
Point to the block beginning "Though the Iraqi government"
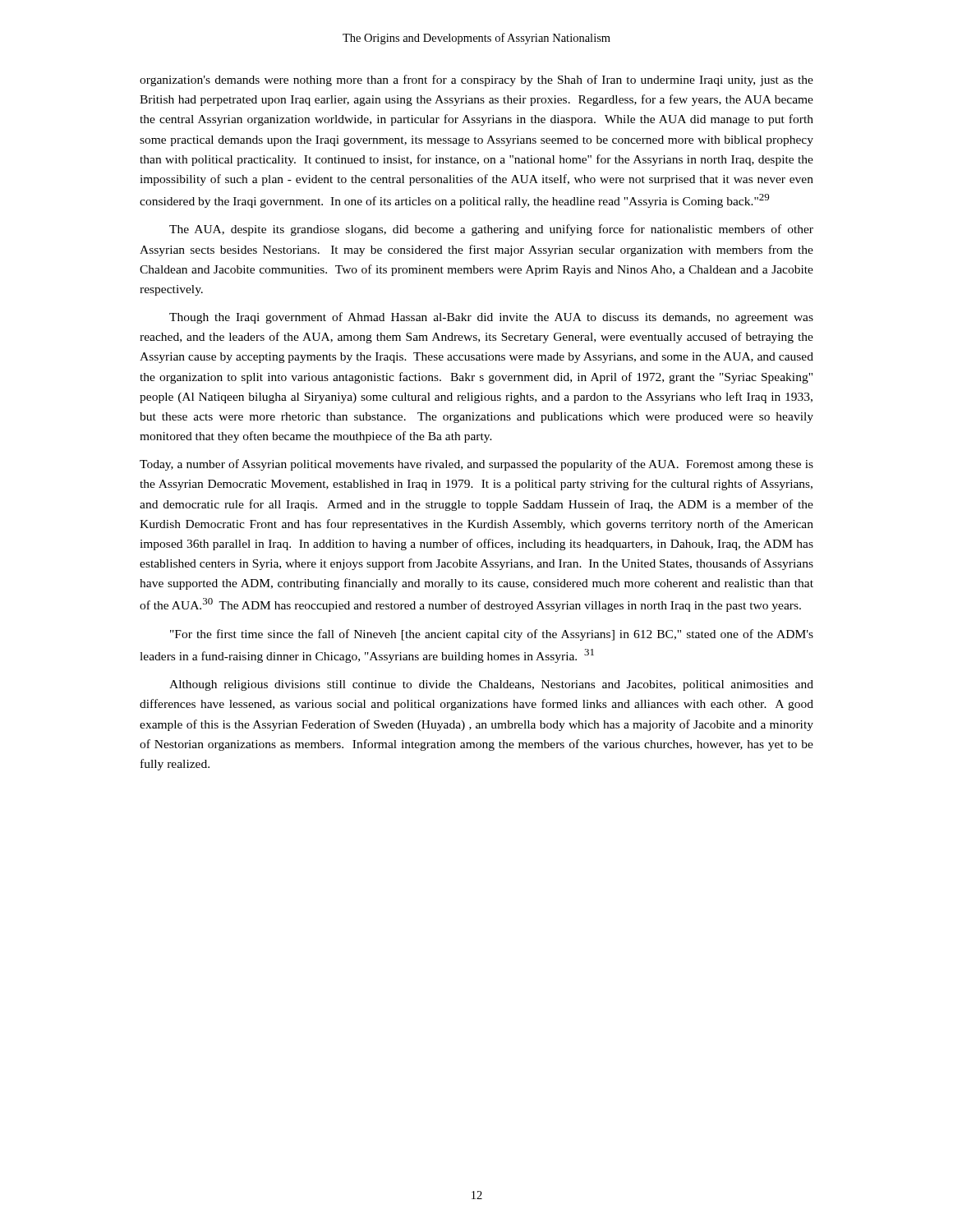click(476, 377)
